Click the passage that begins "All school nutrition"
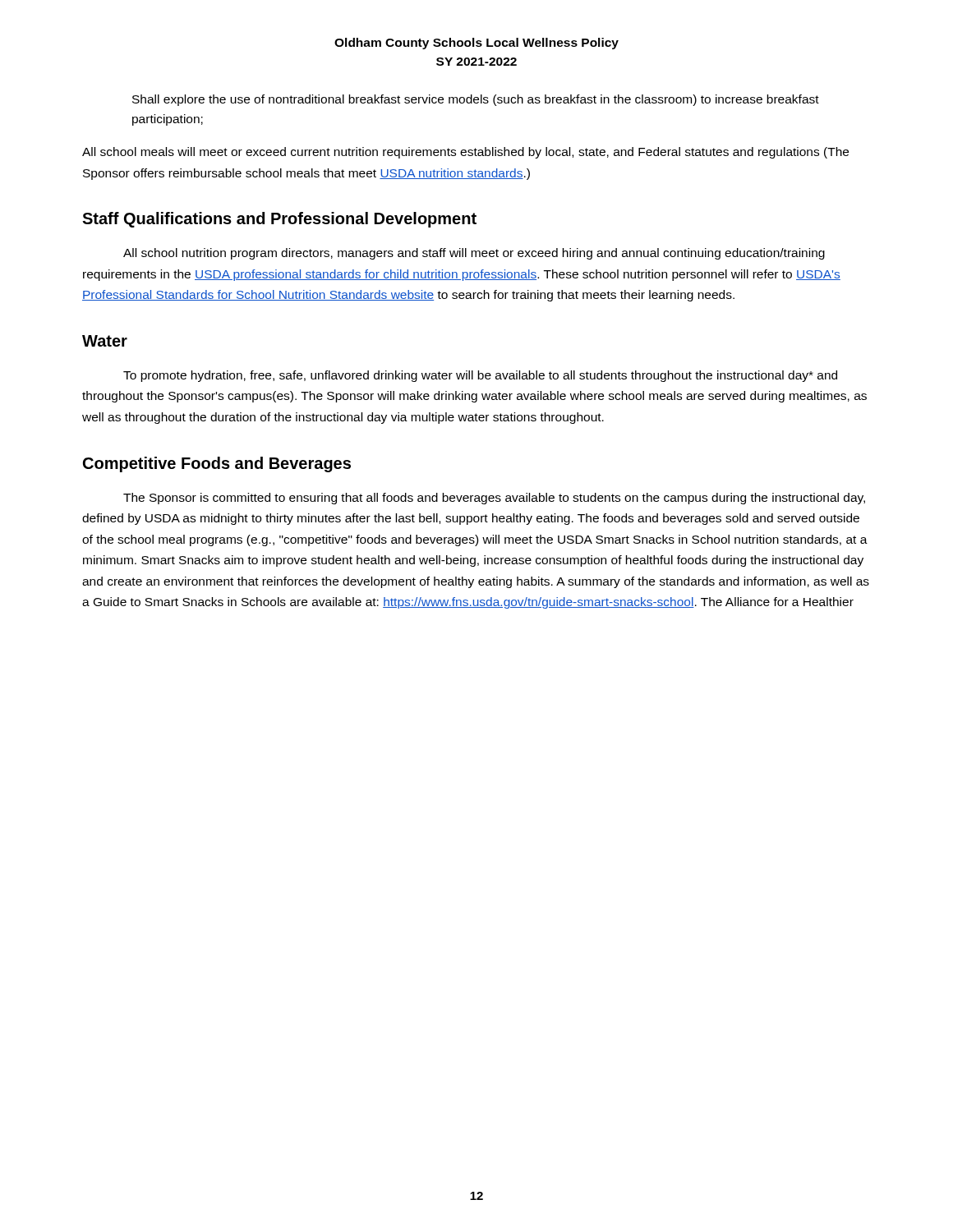 pyautogui.click(x=461, y=274)
